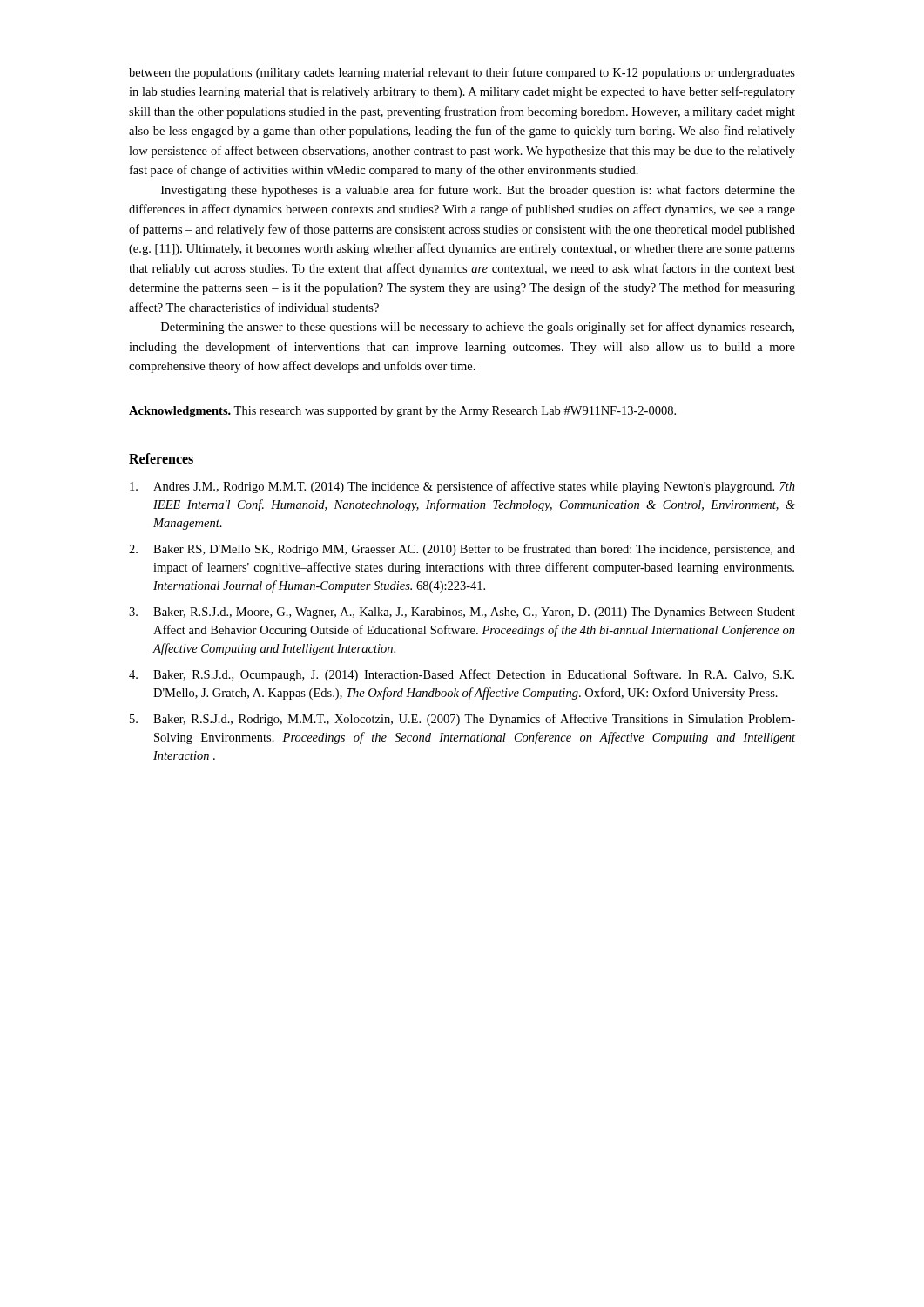Find the list item containing "5. Baker, R.S.J.d., Rodrigo, M.M.T., Xolocotzin, U.E. (2007)"
This screenshot has width=924, height=1307.
coord(462,738)
